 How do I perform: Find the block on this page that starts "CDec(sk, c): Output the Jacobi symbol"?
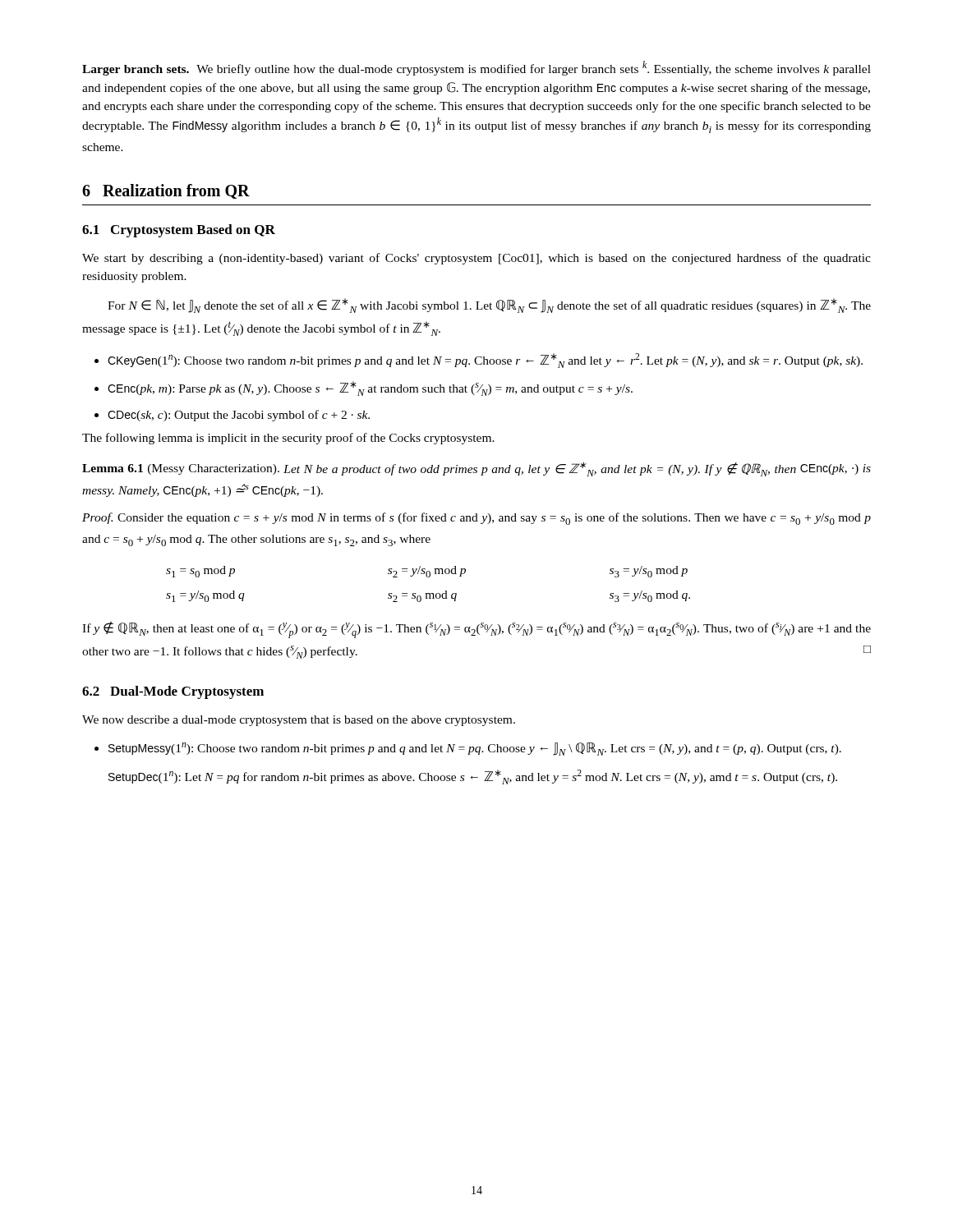(x=239, y=414)
